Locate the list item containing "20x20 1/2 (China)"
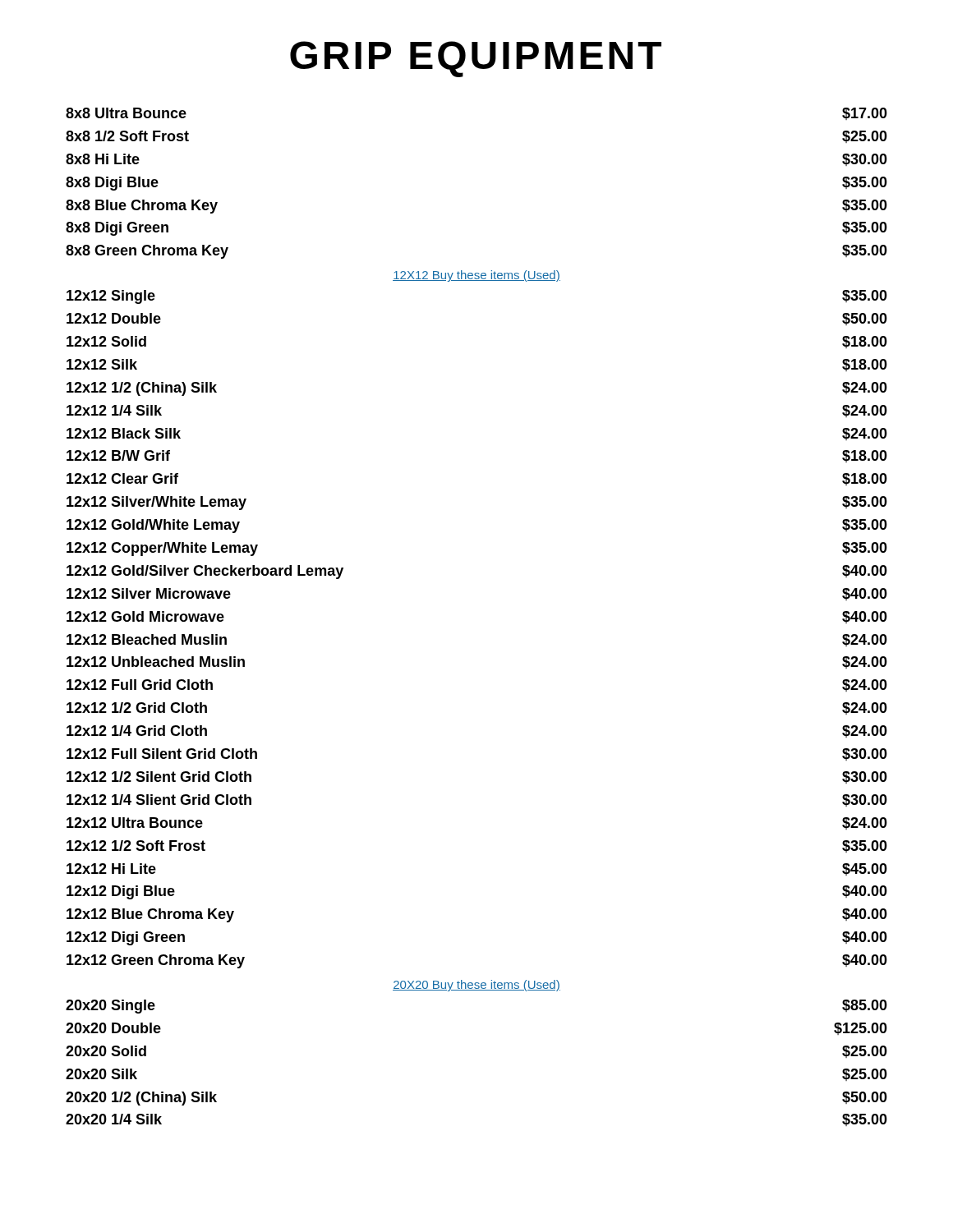Image resolution: width=953 pixels, height=1232 pixels. pyautogui.click(x=143, y=1099)
